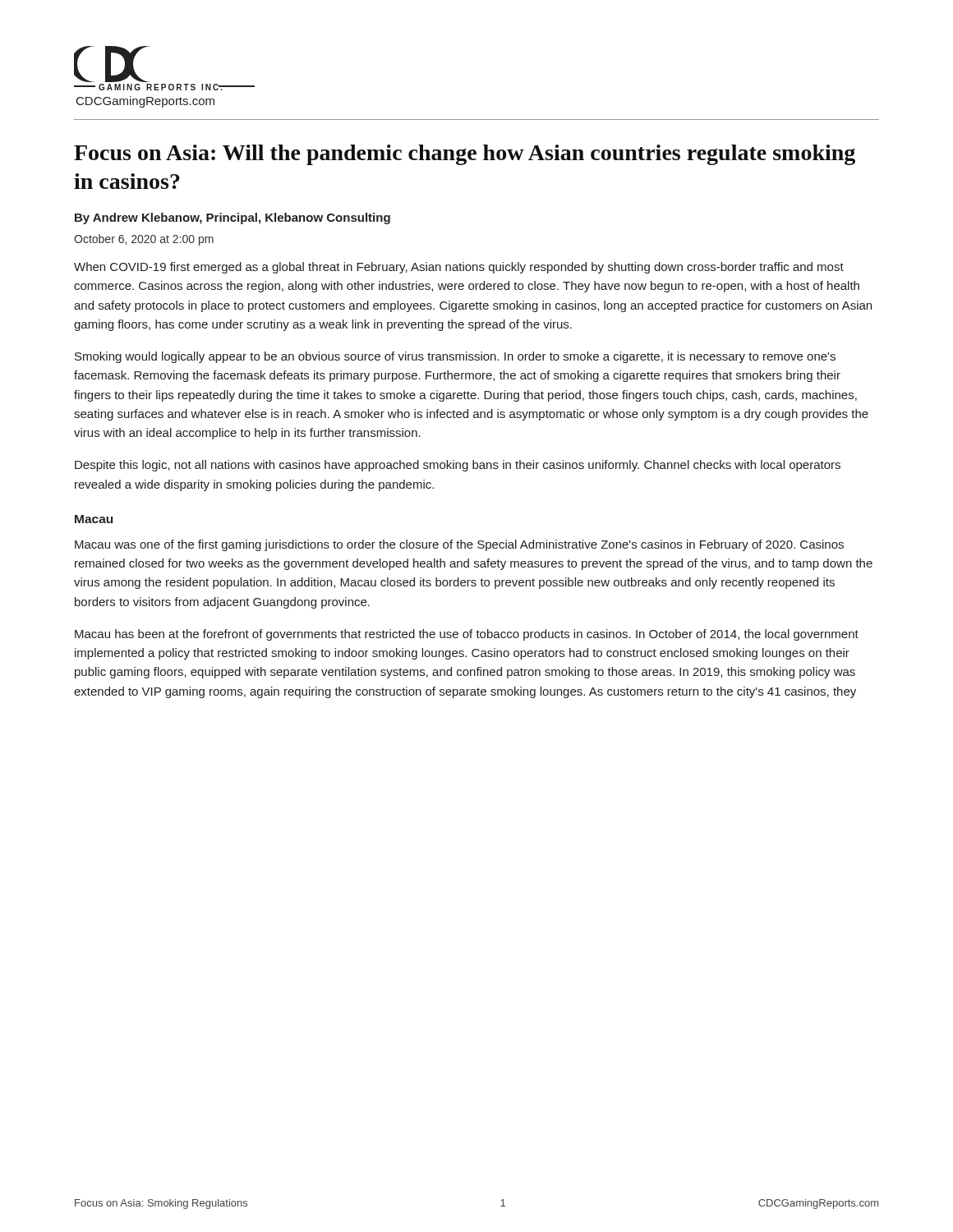Viewport: 953px width, 1232px height.
Task: Locate the title that says "Focus on Asia:"
Action: pos(465,167)
